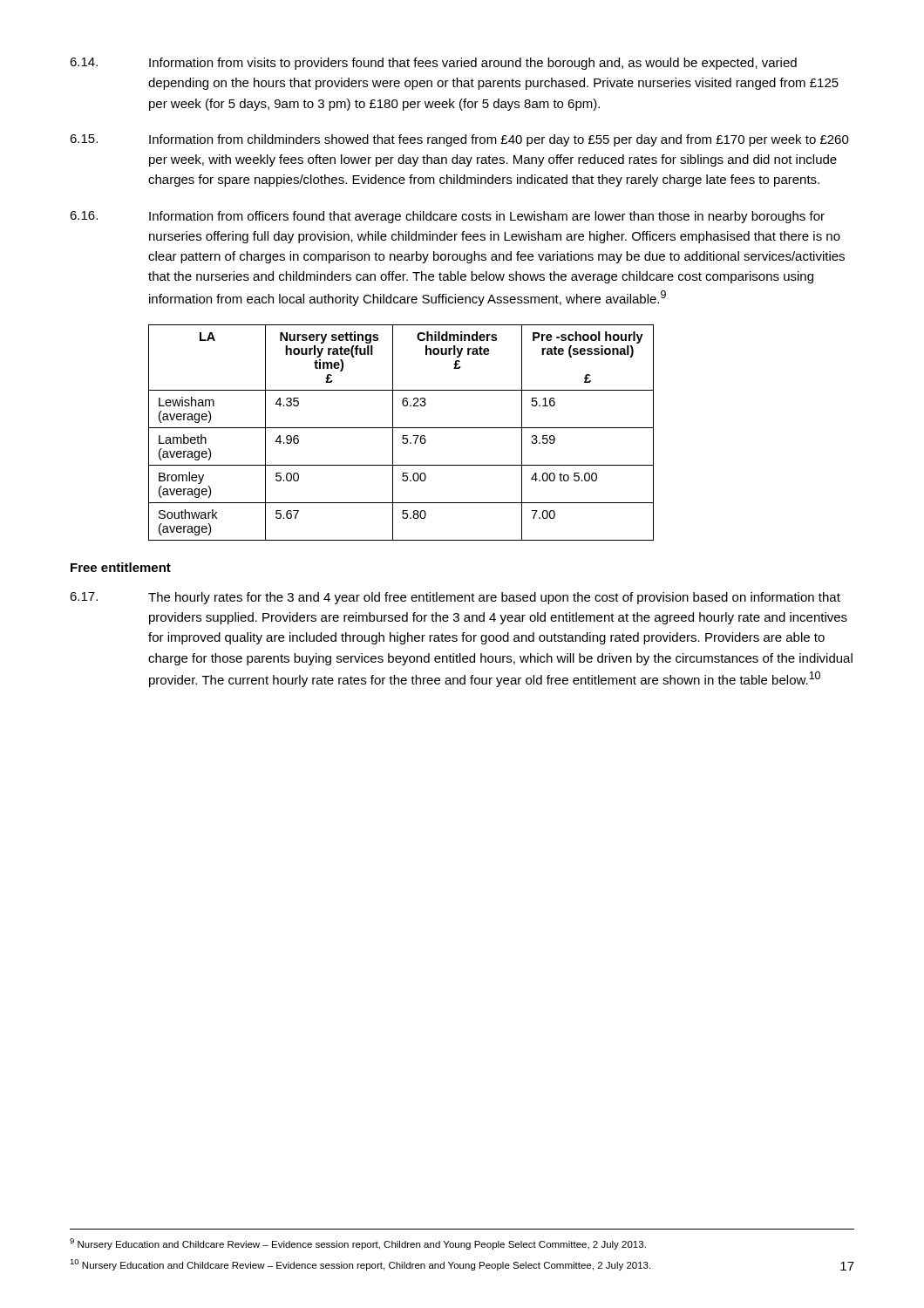924x1308 pixels.
Task: Locate the passage starting "6.16. Information from officers found that average childcare"
Action: click(x=462, y=257)
